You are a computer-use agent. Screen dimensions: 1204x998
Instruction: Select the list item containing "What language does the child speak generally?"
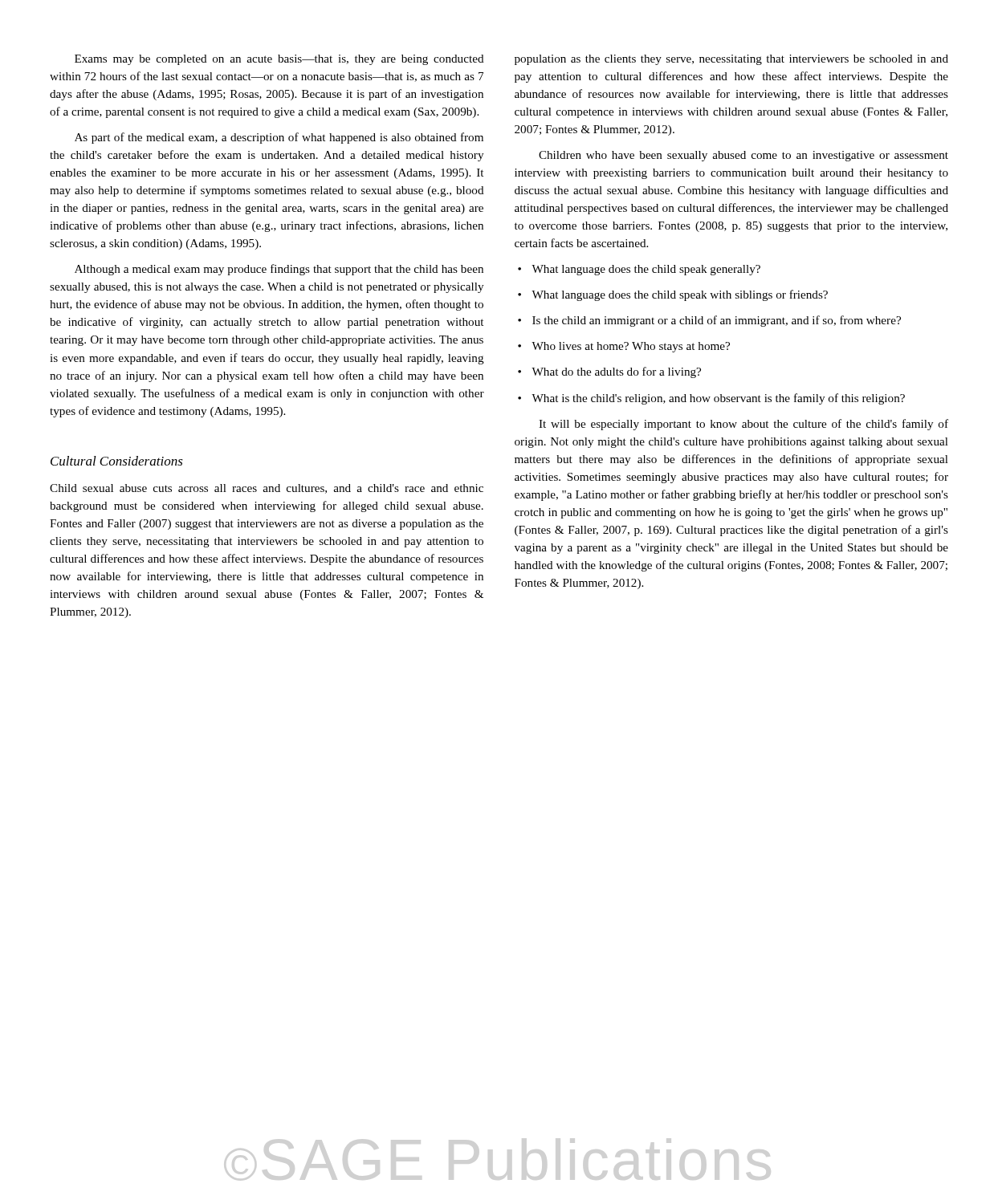[x=731, y=269]
